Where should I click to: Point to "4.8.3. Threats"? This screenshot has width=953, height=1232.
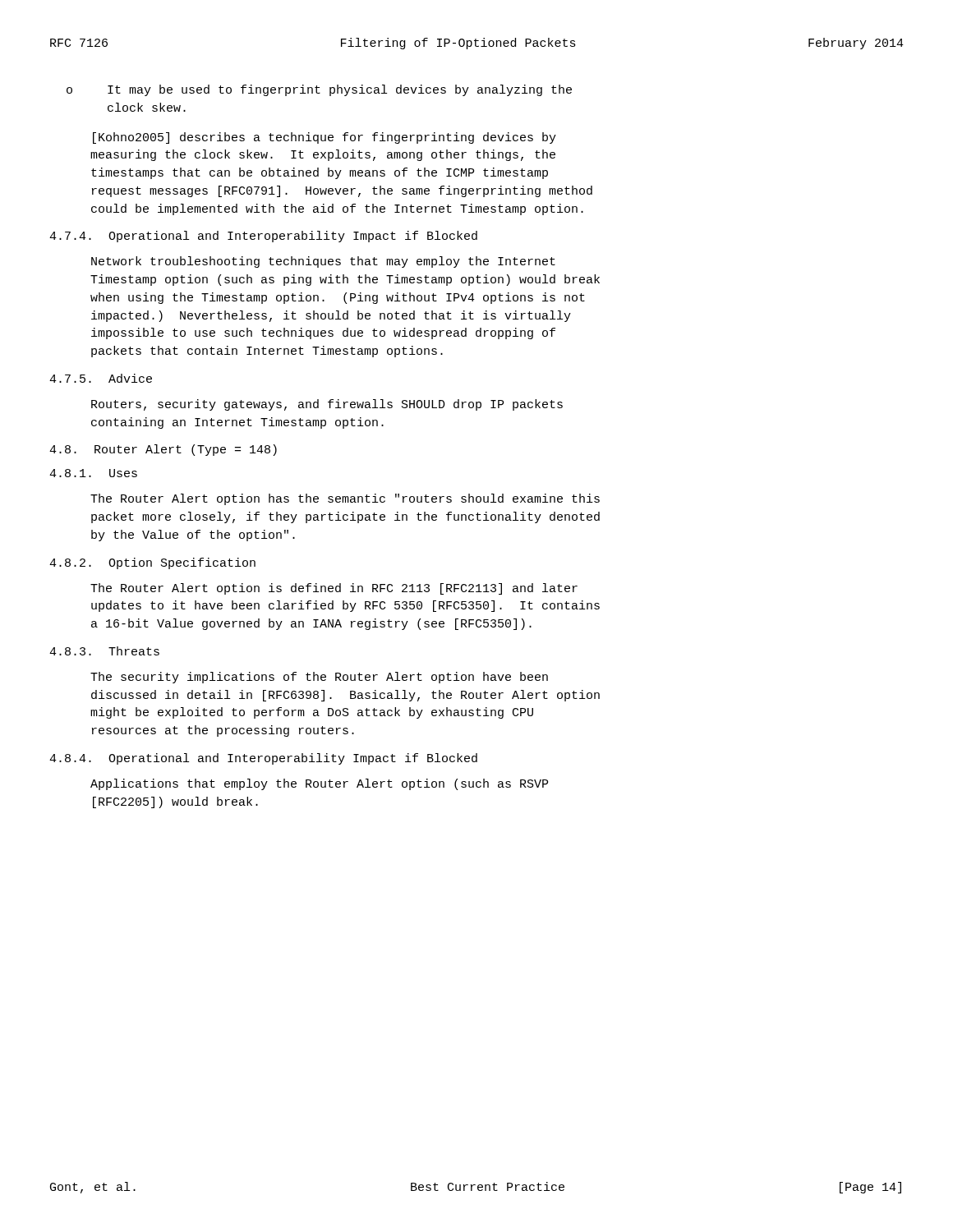(105, 652)
